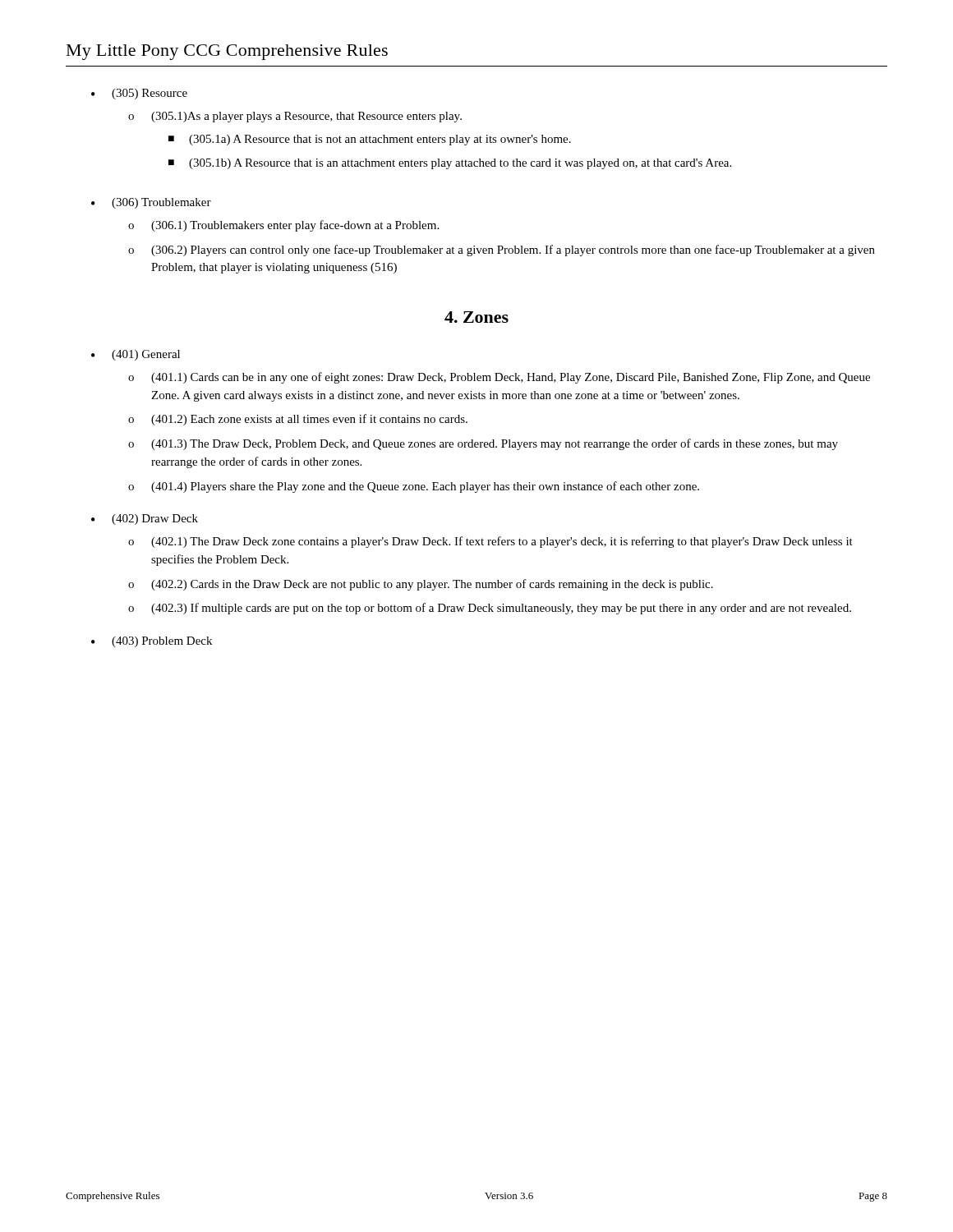Locate the text starting "o (306.1) Troublemakers enter play face-down at"
This screenshot has width=953, height=1232.
283,226
